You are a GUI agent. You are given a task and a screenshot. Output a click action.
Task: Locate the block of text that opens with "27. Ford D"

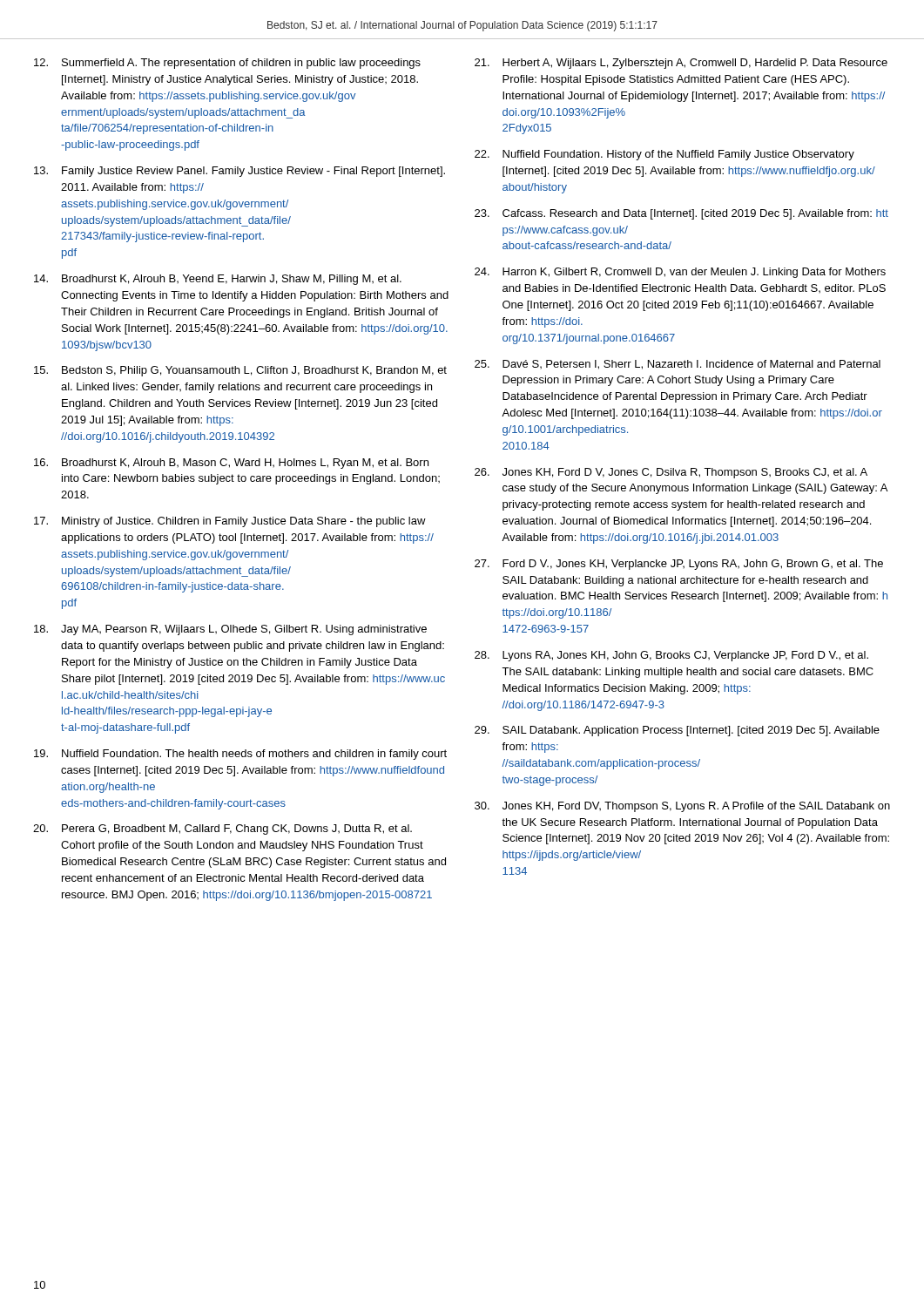click(x=683, y=597)
